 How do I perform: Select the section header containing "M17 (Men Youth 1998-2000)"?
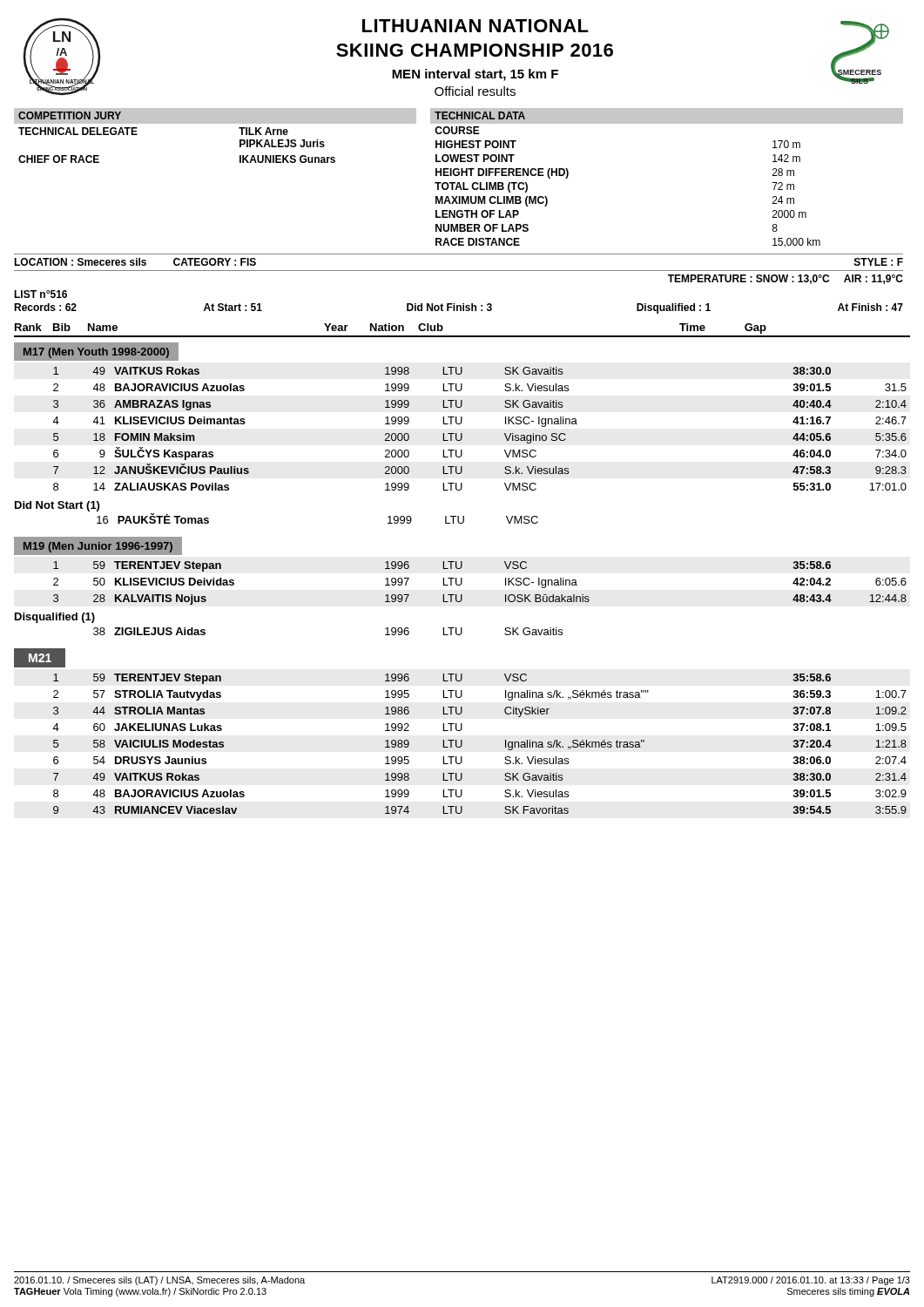coord(96,352)
